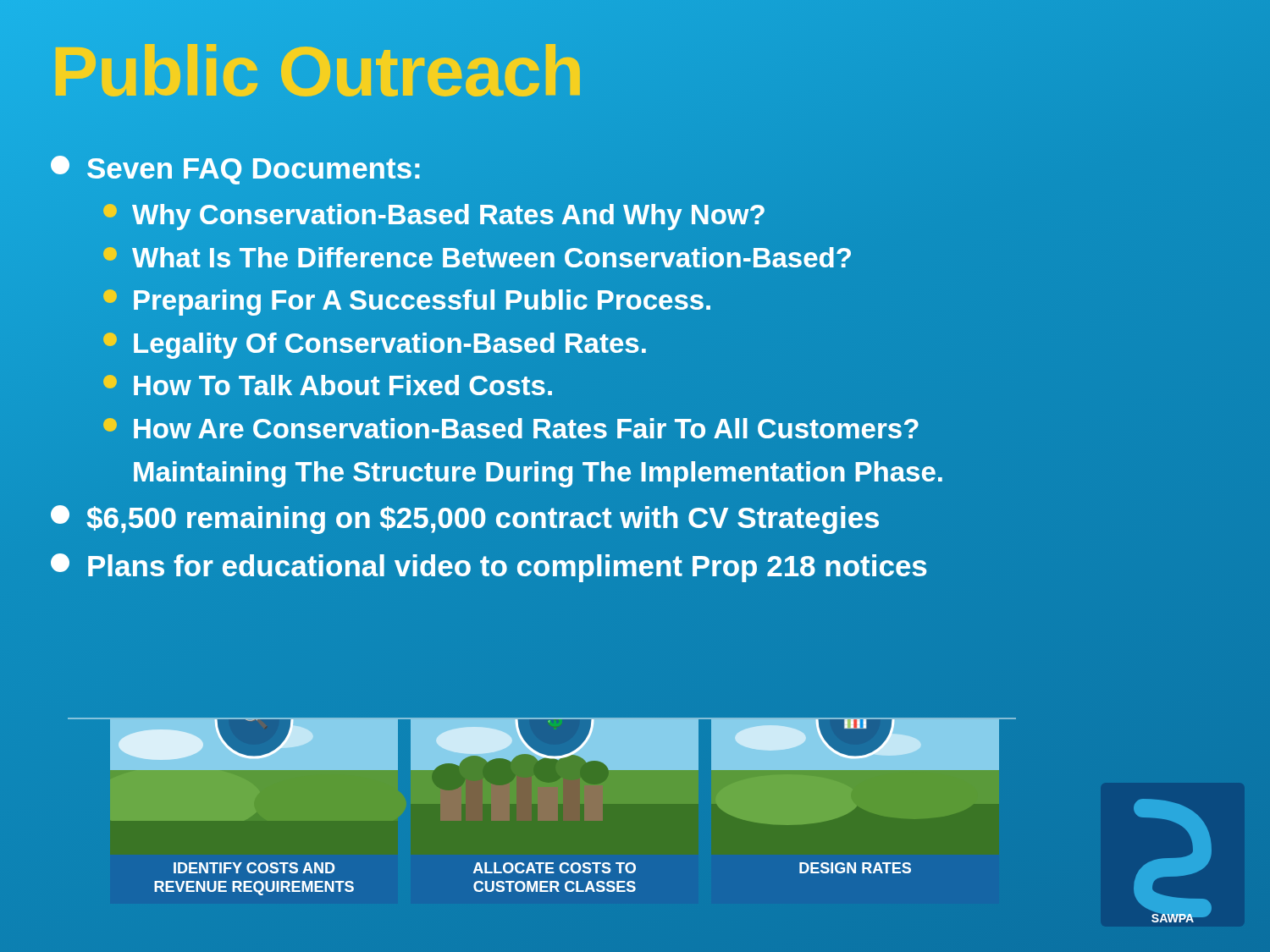
Task: Navigate to the block starting "What Is The Difference Between Conservation-Based?"
Action: click(478, 258)
